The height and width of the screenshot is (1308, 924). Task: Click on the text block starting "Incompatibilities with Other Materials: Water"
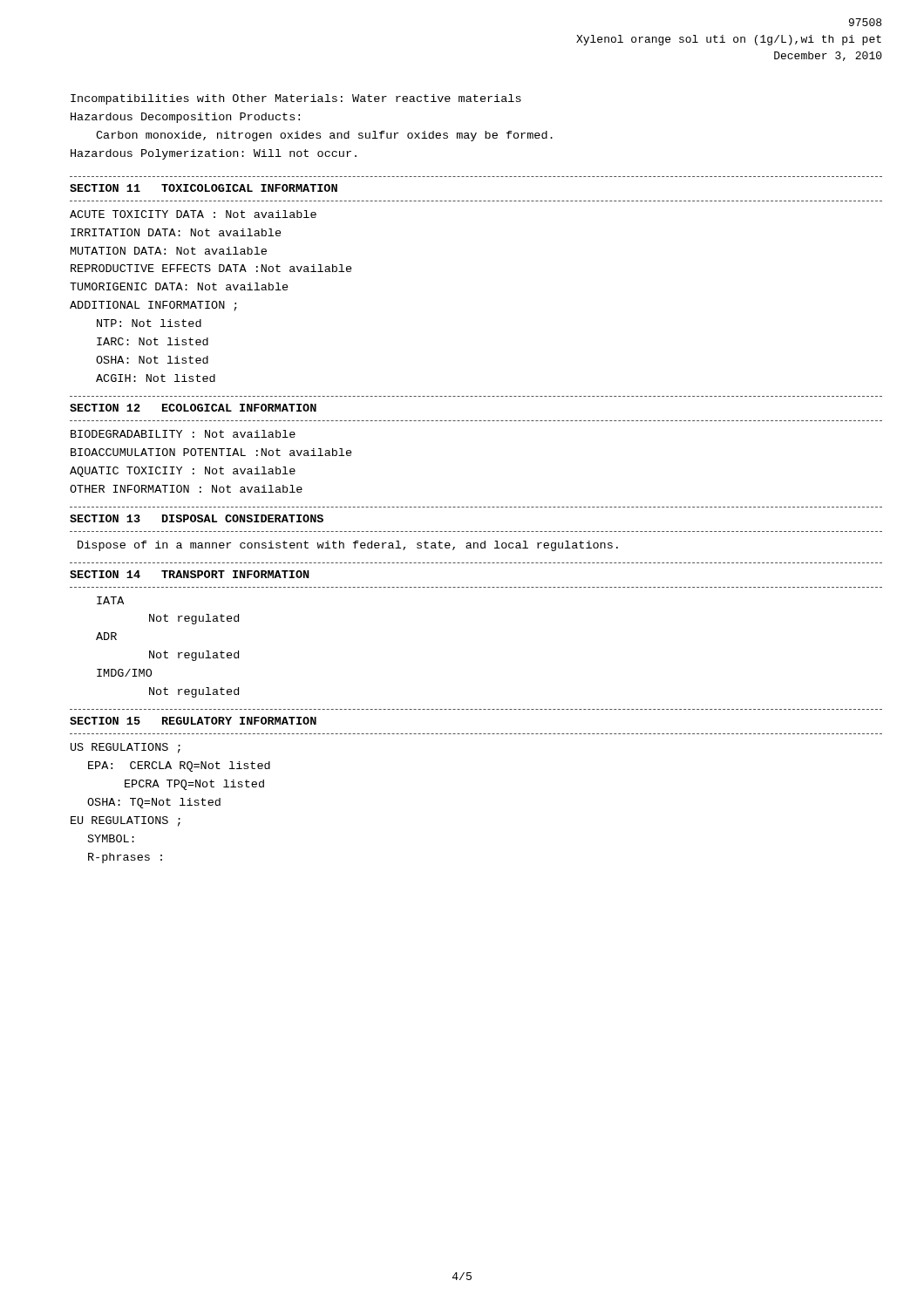[312, 126]
